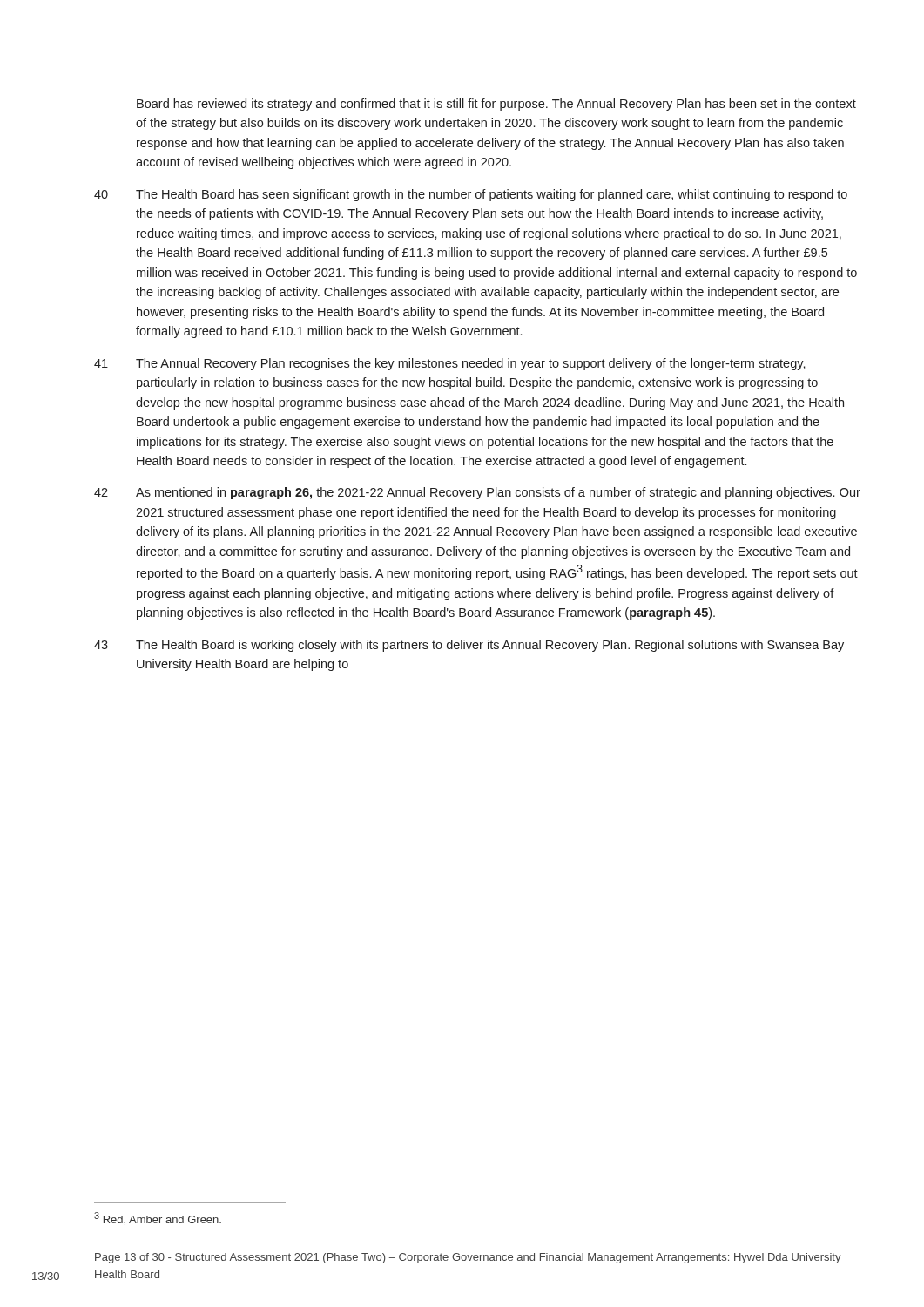Viewport: 924px width, 1307px height.
Task: Click on the list item that says "40 The Health Board has seen"
Action: tap(478, 263)
